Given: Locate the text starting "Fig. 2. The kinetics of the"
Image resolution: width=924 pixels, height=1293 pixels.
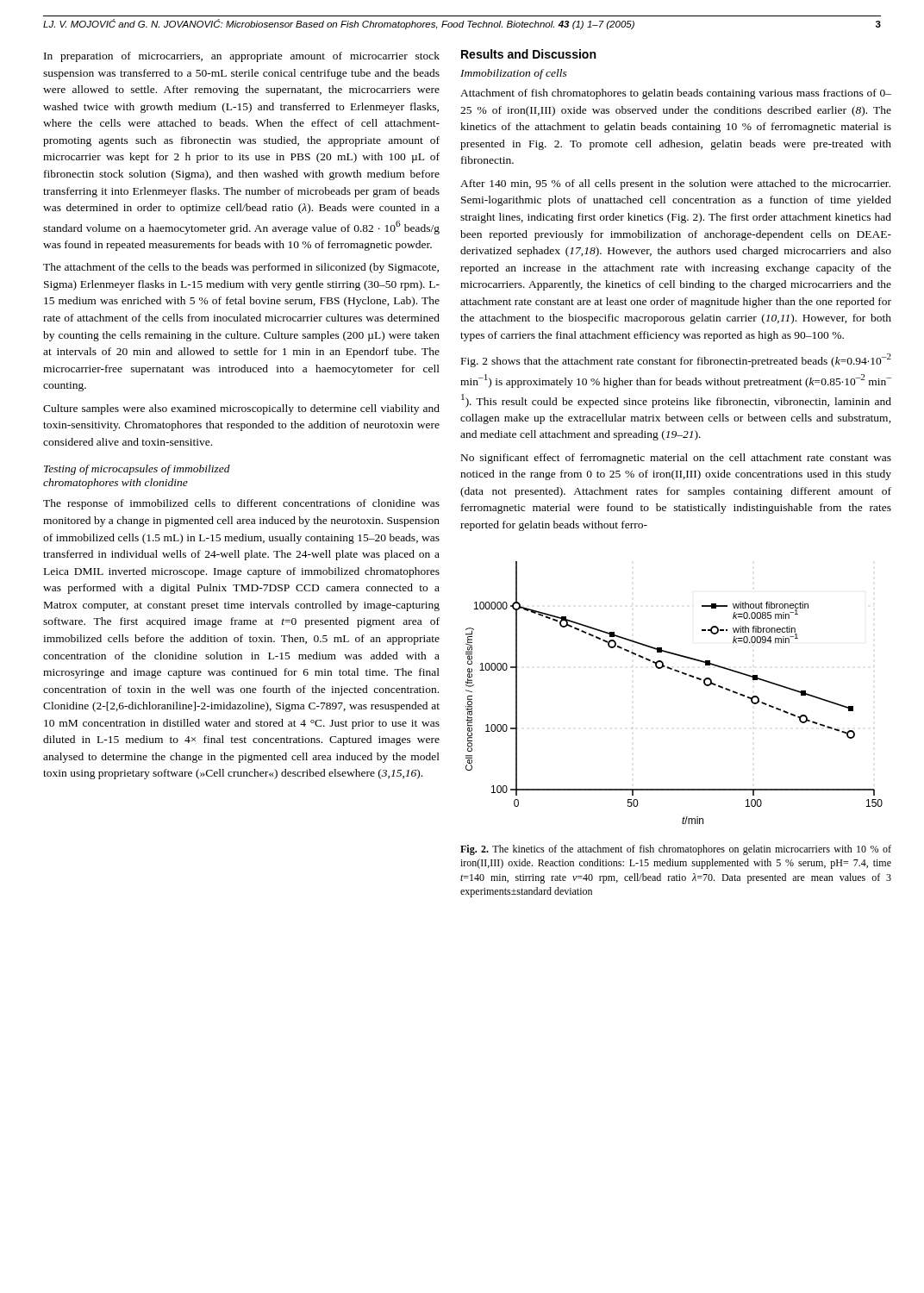Looking at the screenshot, I should (676, 870).
